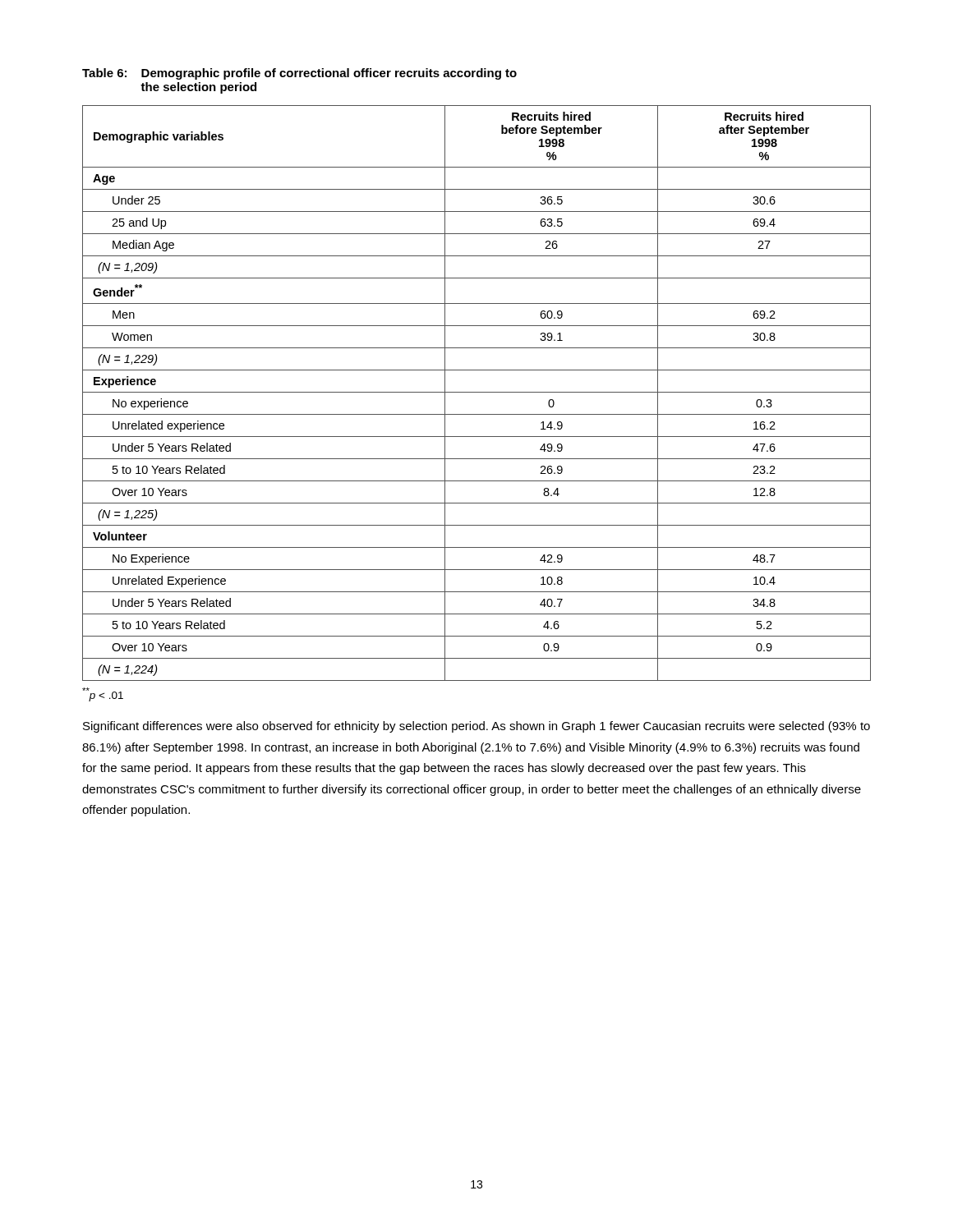Locate the table with the text "Gender **"
Screen dimensions: 1232x953
[476, 393]
